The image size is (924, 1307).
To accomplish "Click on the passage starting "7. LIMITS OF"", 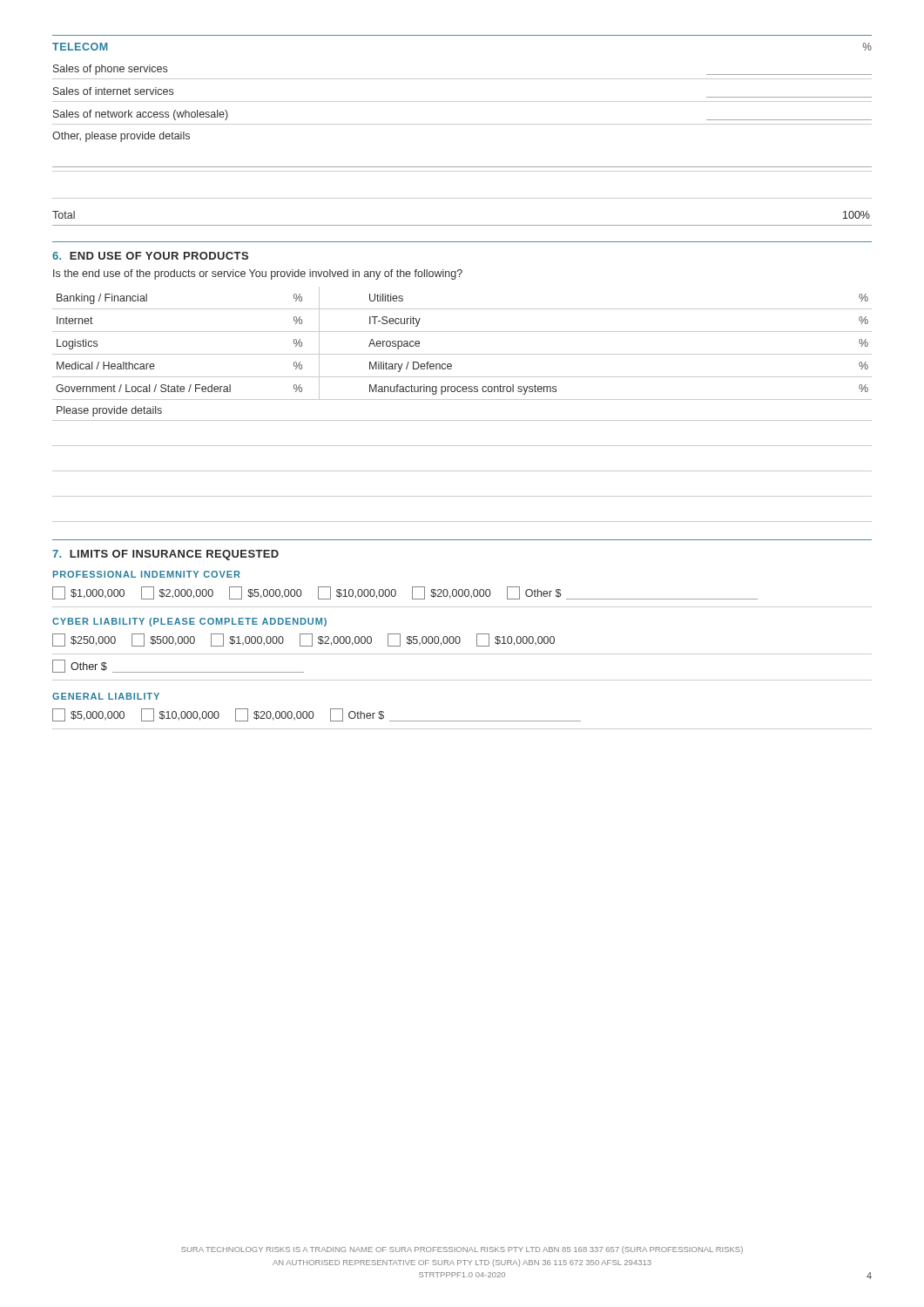I will click(165, 555).
